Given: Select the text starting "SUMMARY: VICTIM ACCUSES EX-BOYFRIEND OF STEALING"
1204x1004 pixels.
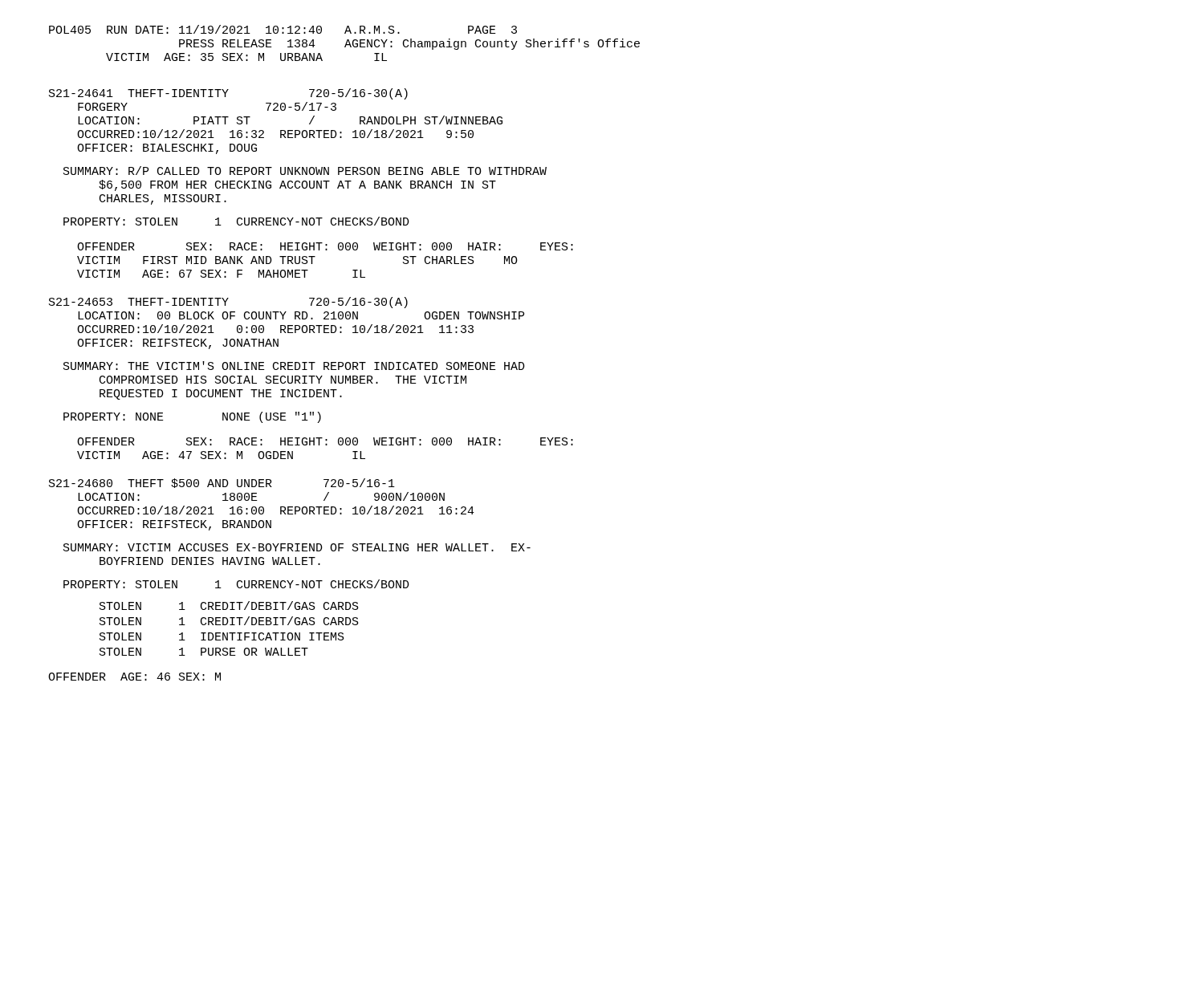Looking at the screenshot, I should click(290, 555).
